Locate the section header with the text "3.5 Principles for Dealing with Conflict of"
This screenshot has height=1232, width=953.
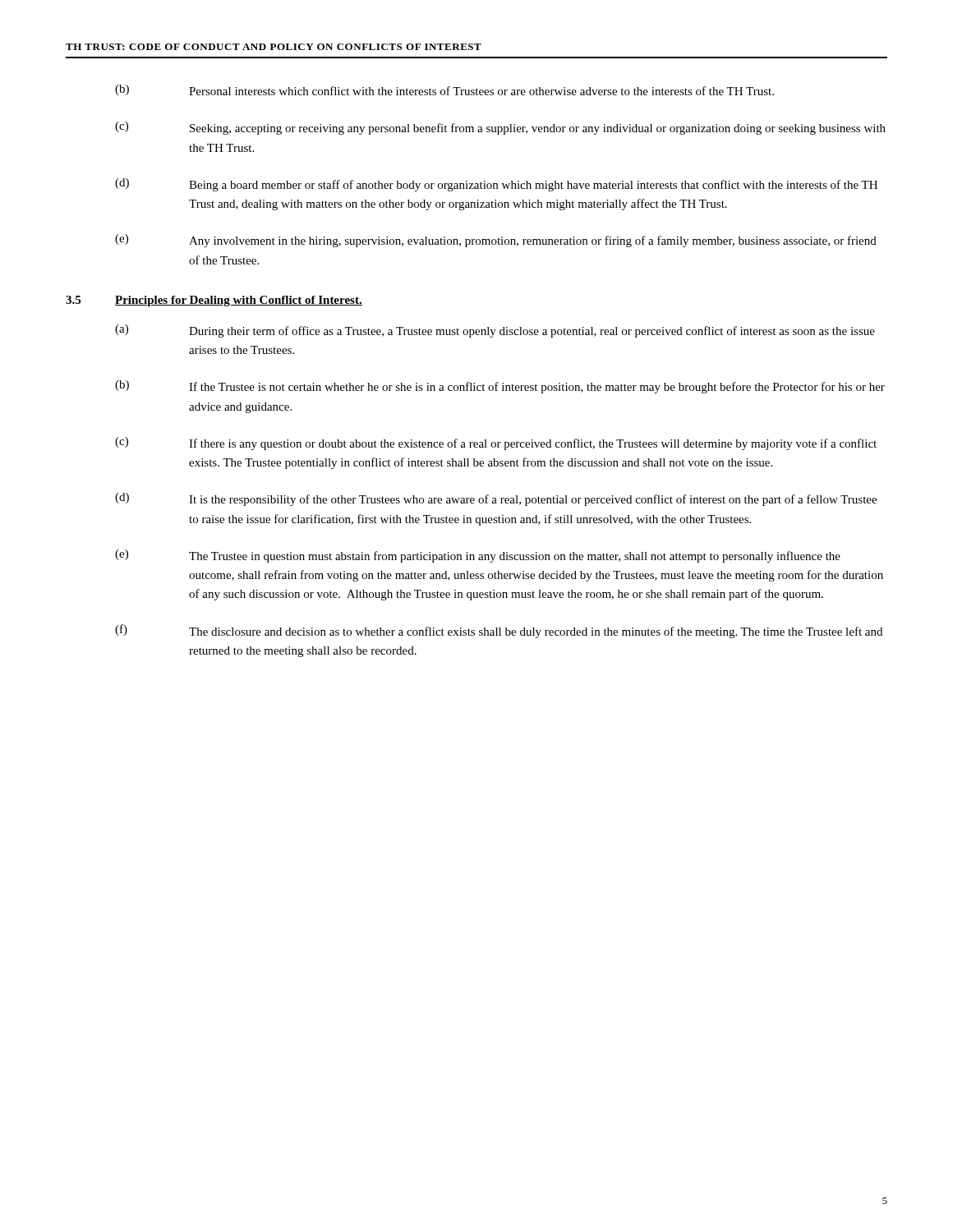click(x=214, y=300)
